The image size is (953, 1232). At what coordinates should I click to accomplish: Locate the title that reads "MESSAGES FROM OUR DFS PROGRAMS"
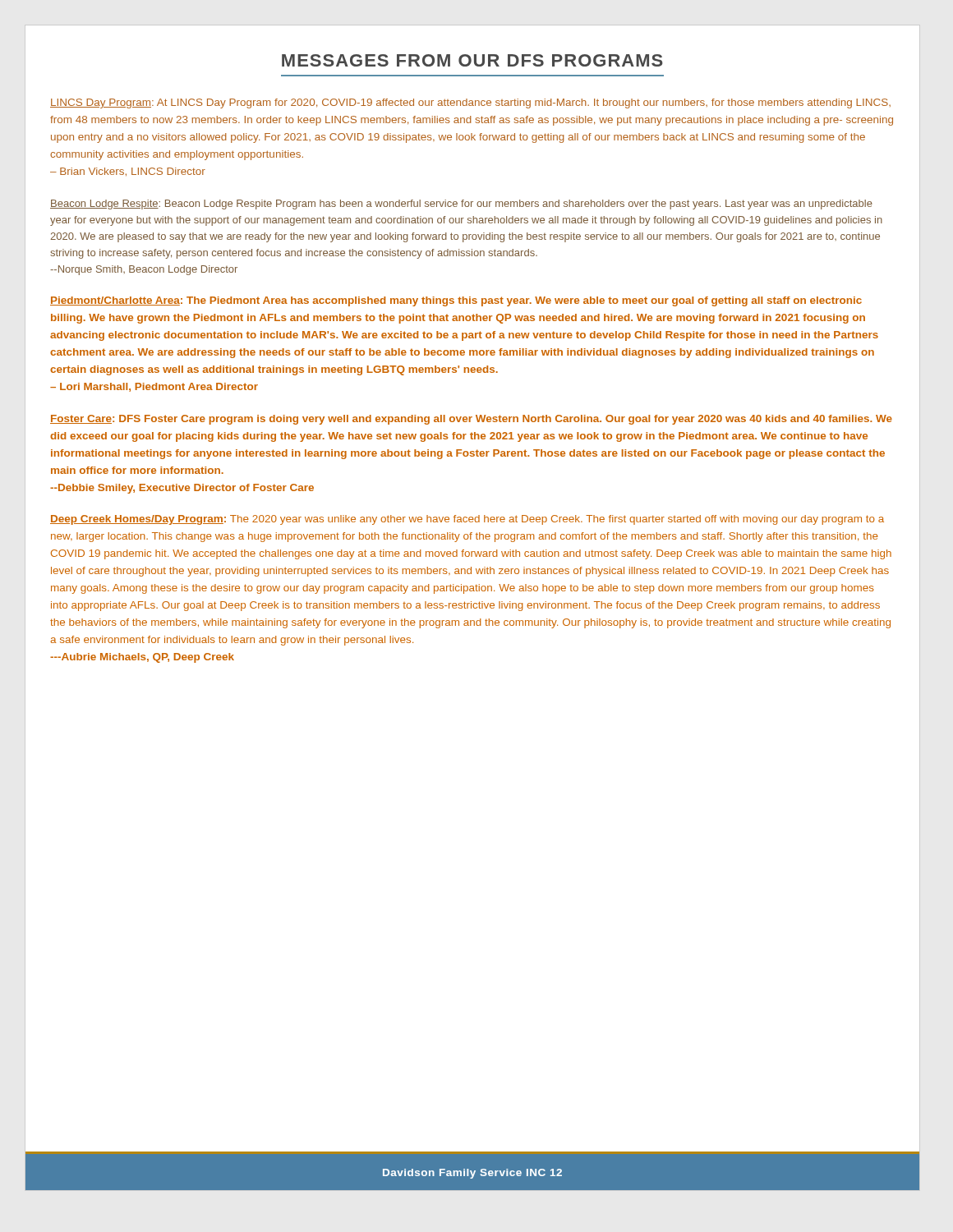pyautogui.click(x=472, y=63)
